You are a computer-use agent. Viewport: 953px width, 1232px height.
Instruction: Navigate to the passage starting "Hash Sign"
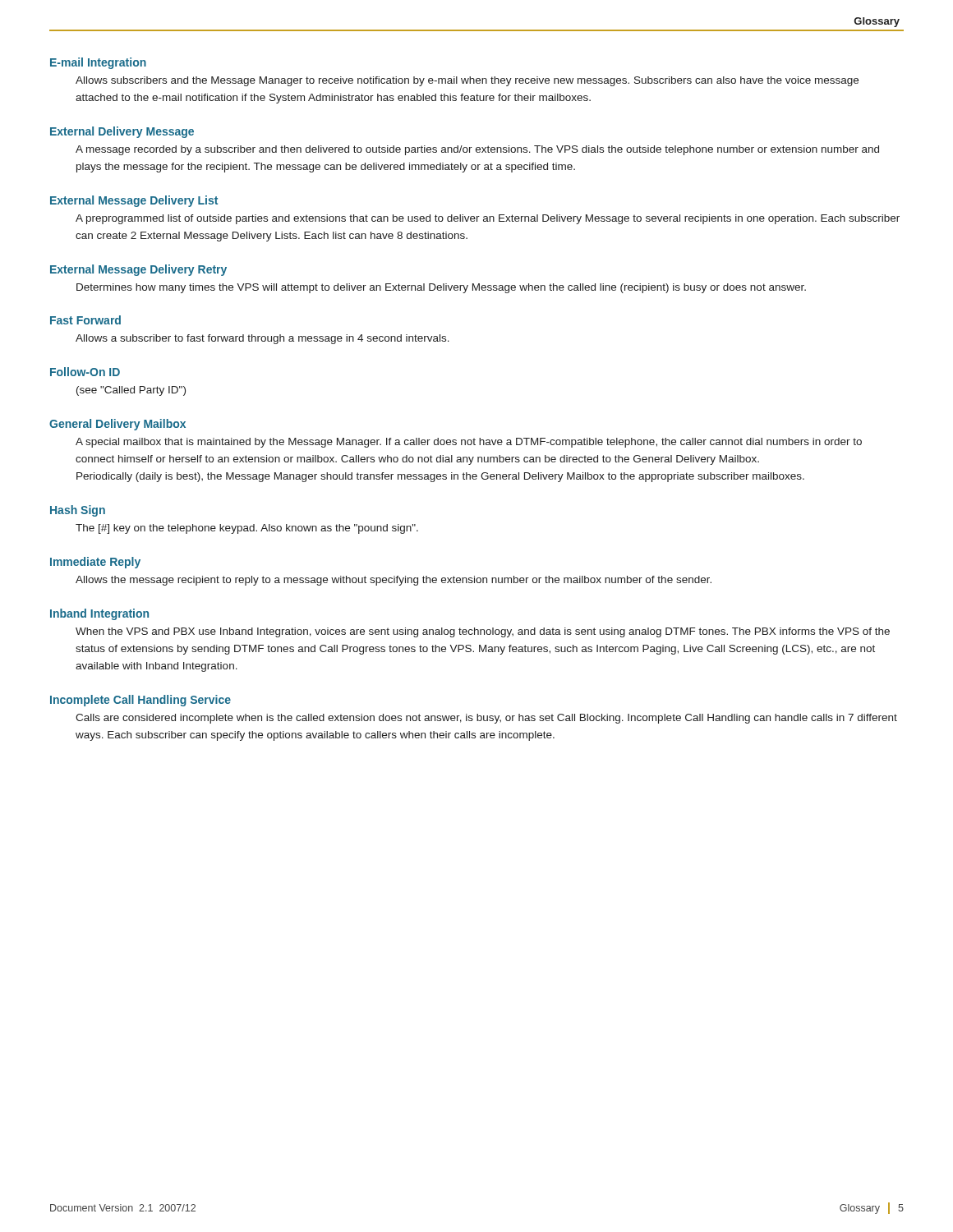(77, 510)
